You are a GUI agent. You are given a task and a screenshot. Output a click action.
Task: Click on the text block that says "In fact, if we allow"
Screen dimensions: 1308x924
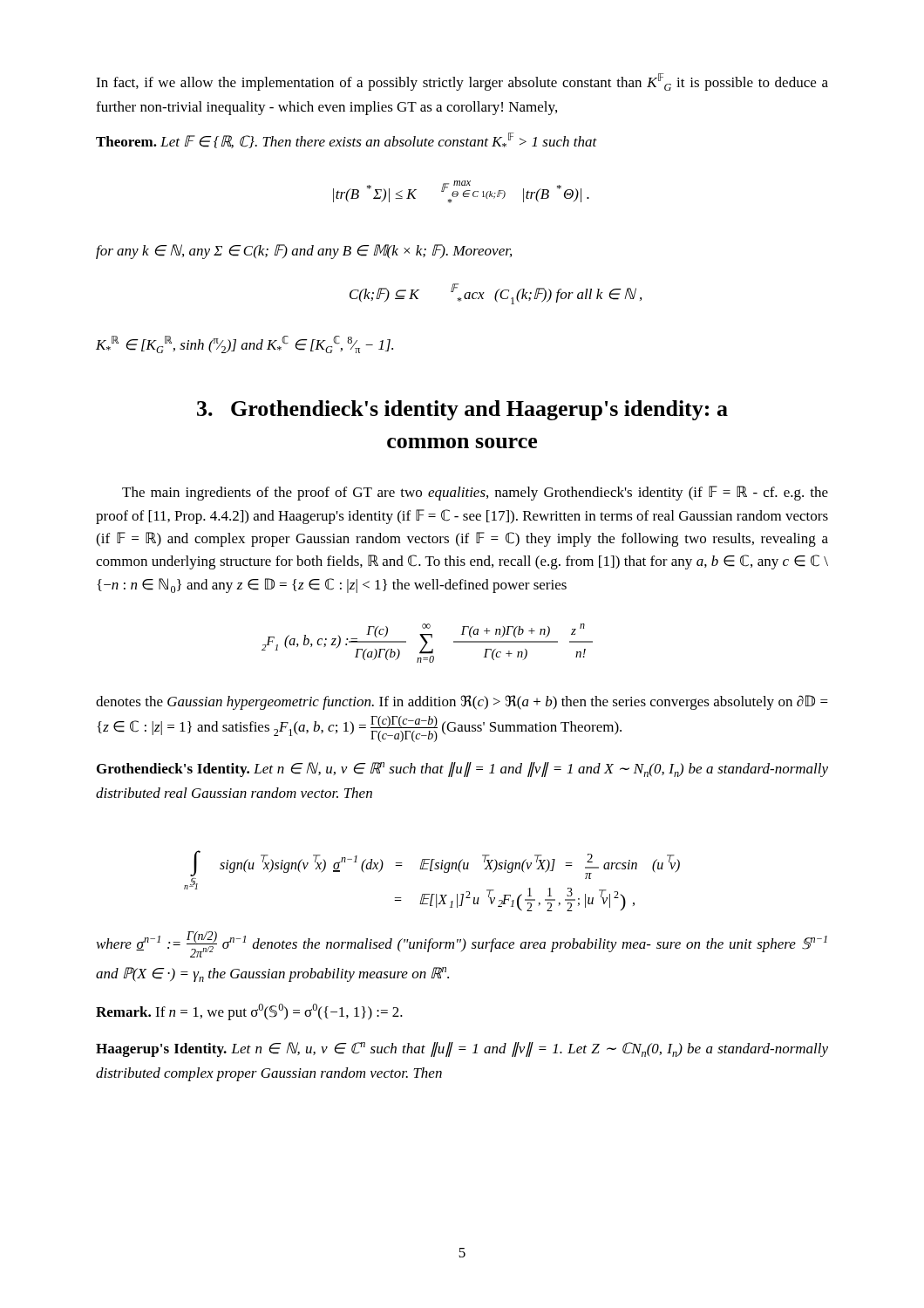462,93
